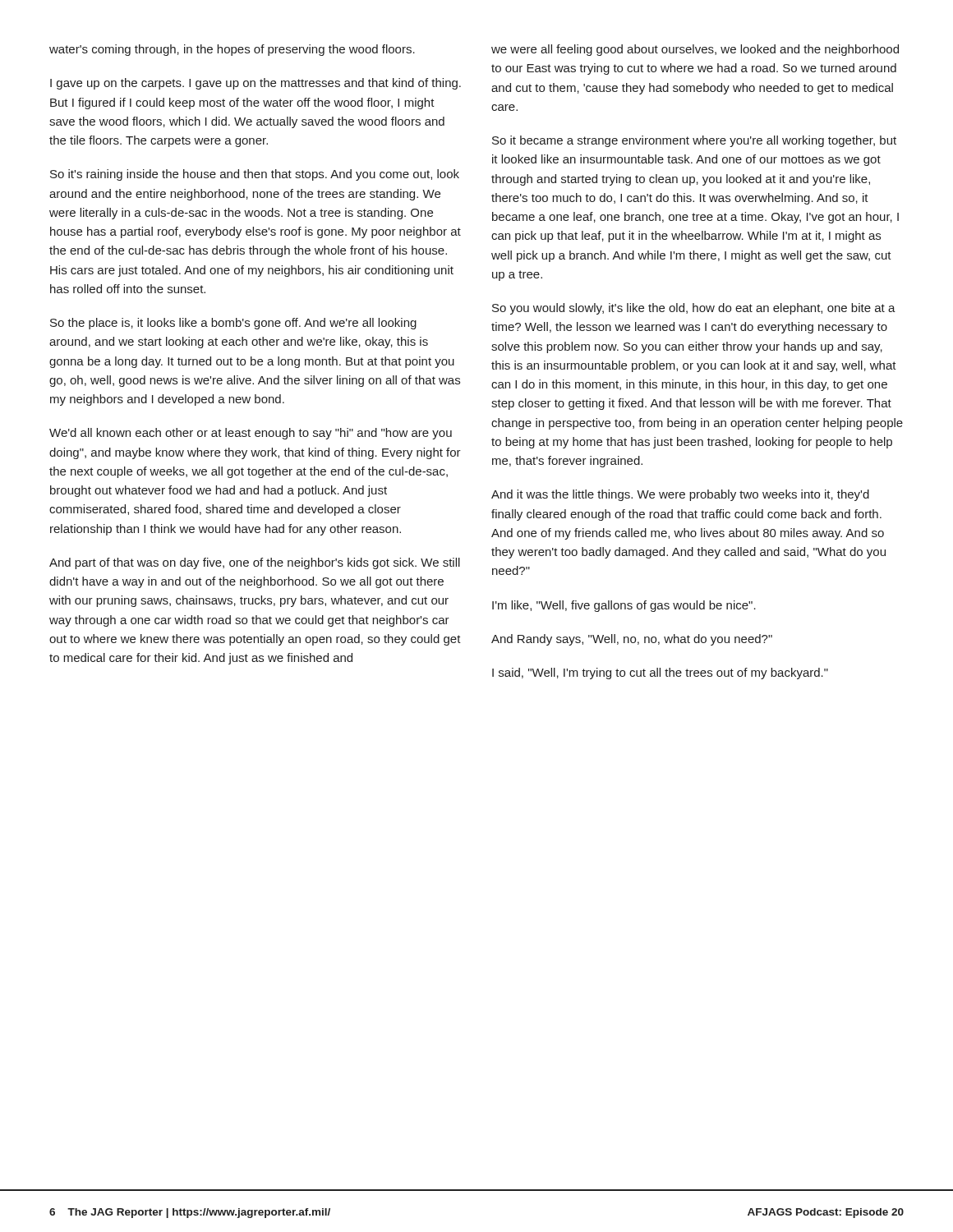Locate the text block that says "we were all feeling good about ourselves,"
The image size is (953, 1232).
[x=695, y=77]
